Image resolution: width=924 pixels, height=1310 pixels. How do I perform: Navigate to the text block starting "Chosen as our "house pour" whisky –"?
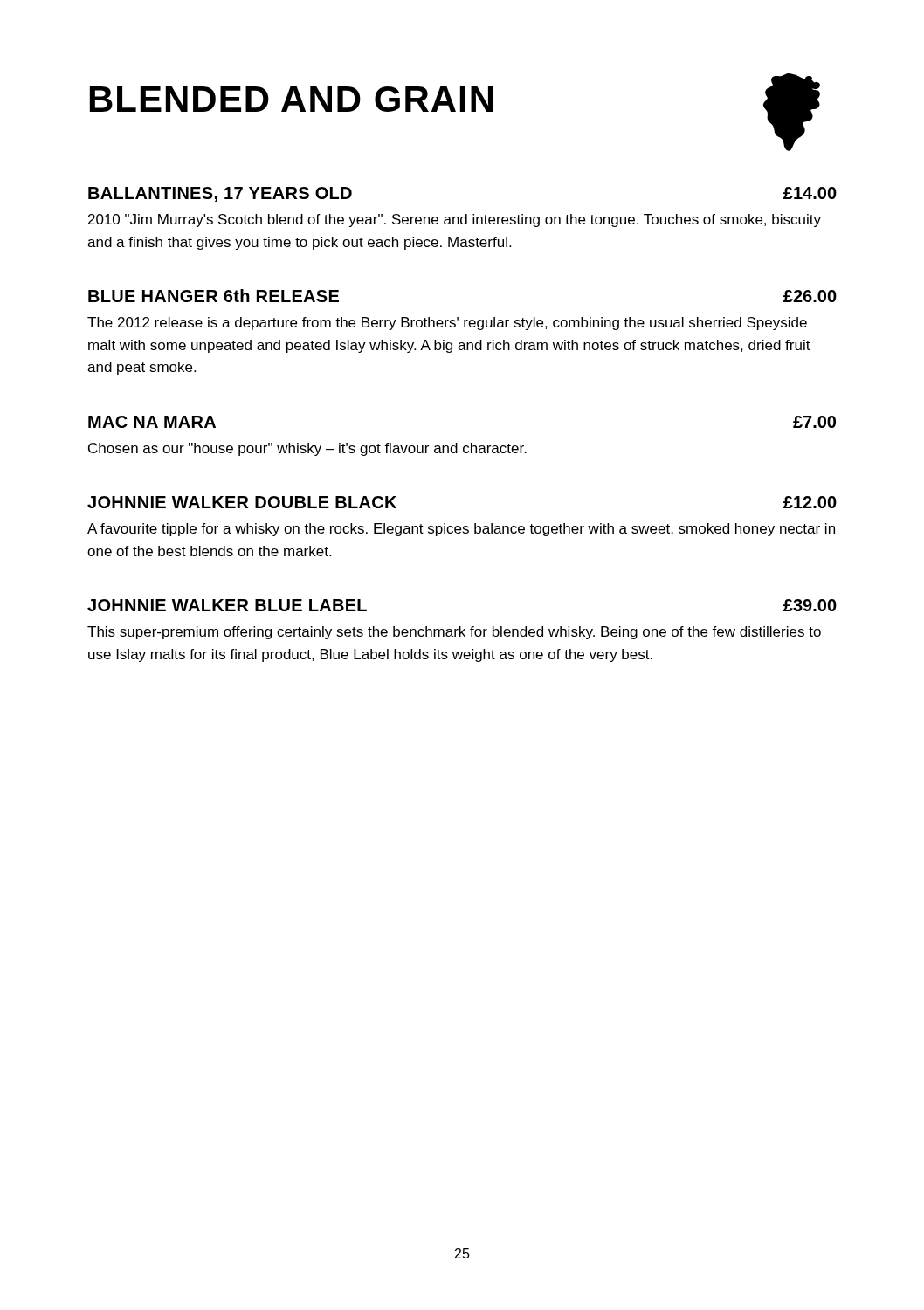click(307, 448)
